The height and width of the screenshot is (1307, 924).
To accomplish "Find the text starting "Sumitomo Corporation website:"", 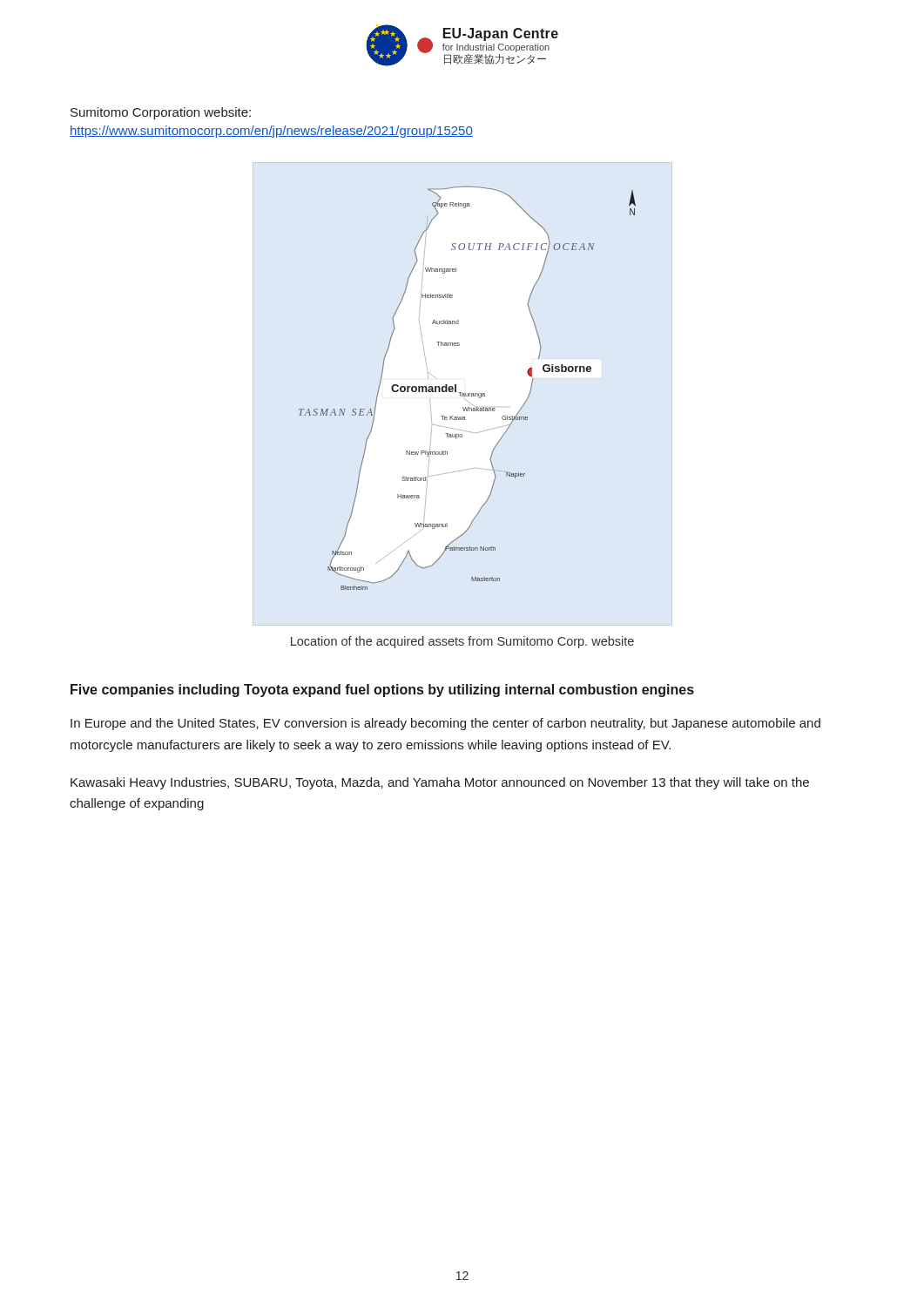I will pos(161,112).
